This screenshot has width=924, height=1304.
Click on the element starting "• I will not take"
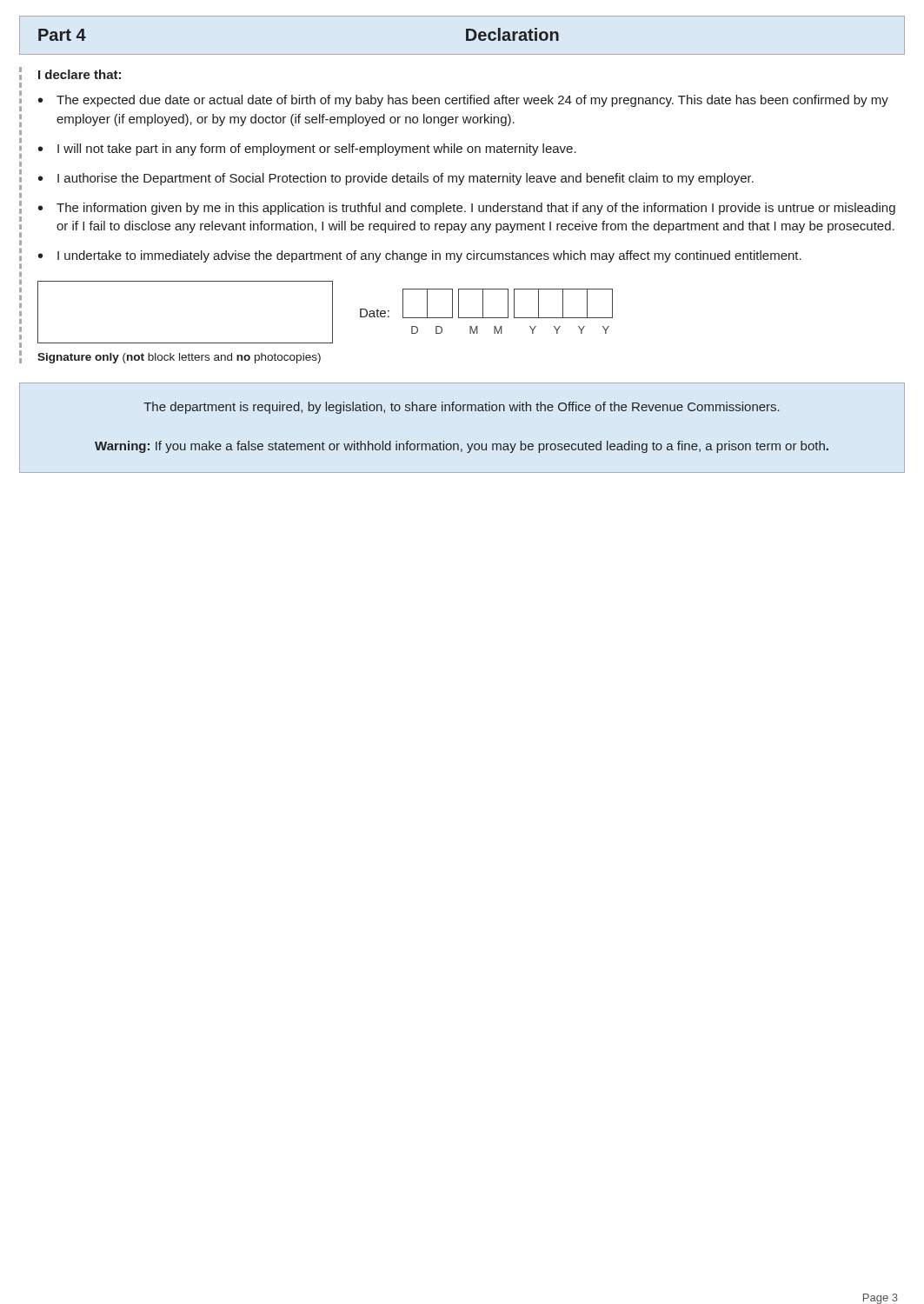click(x=471, y=148)
